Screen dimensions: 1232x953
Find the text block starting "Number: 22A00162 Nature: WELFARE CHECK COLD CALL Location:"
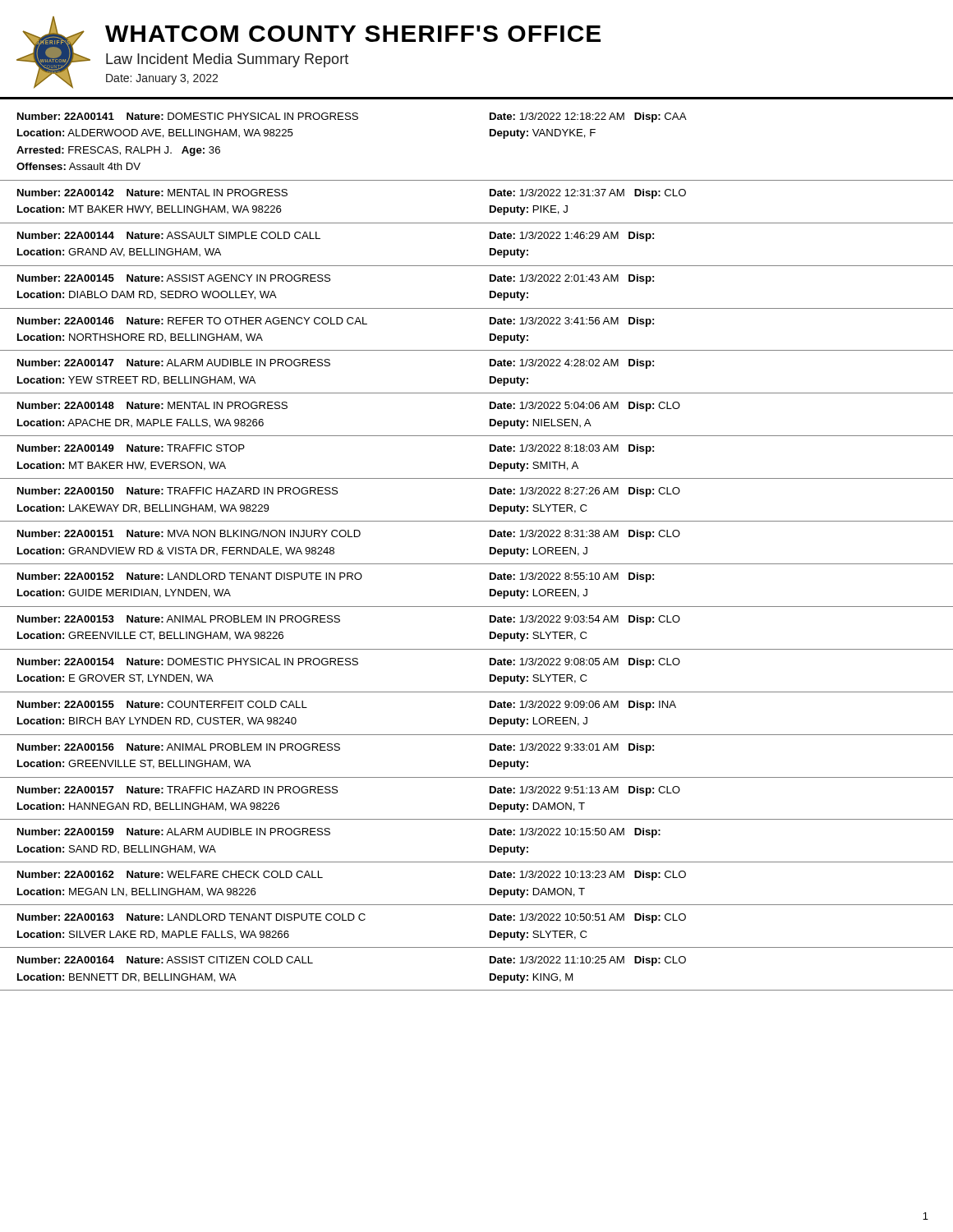tap(71, 876)
